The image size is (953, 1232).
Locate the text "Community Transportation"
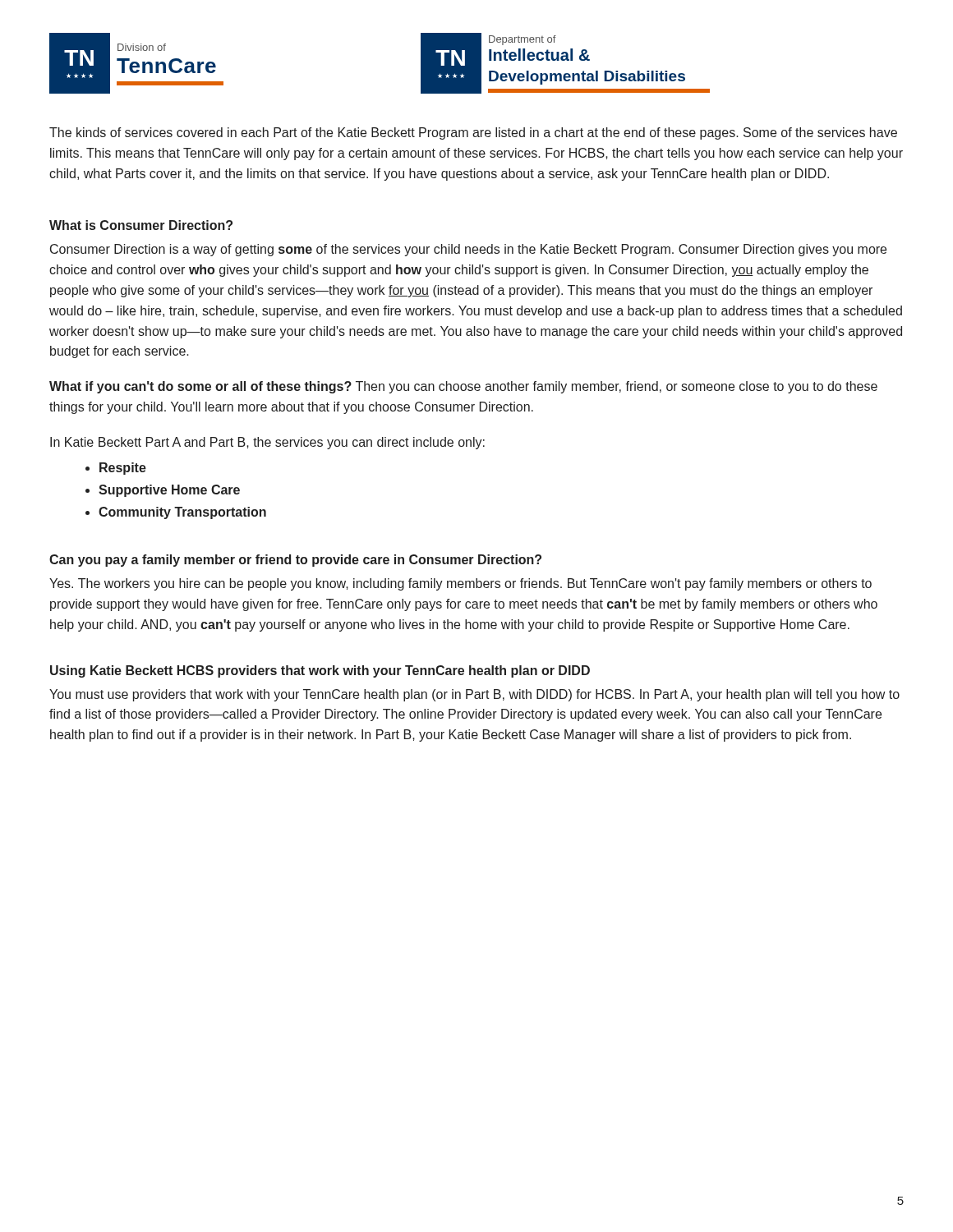coord(183,512)
